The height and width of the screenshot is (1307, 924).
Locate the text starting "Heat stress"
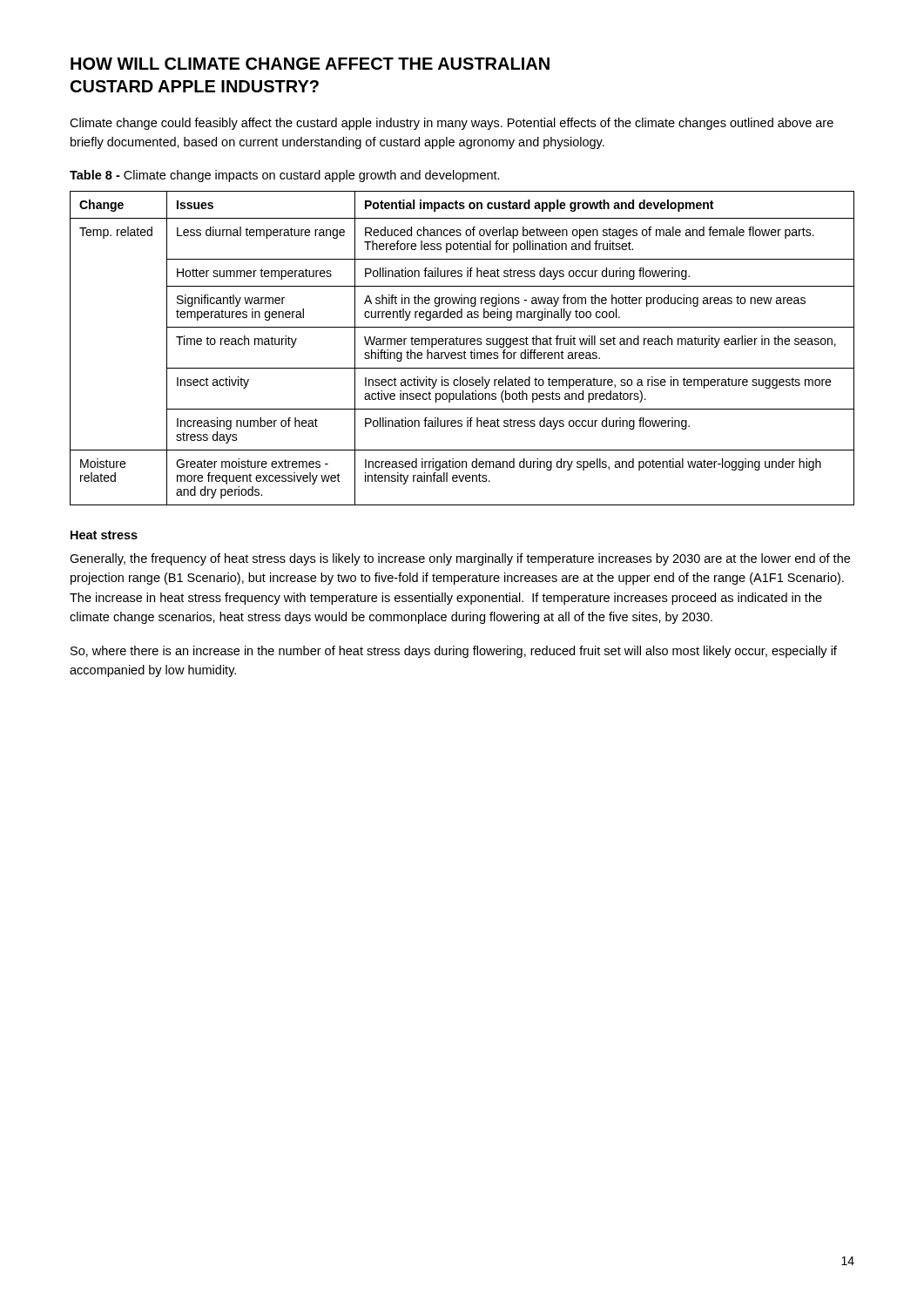[104, 535]
